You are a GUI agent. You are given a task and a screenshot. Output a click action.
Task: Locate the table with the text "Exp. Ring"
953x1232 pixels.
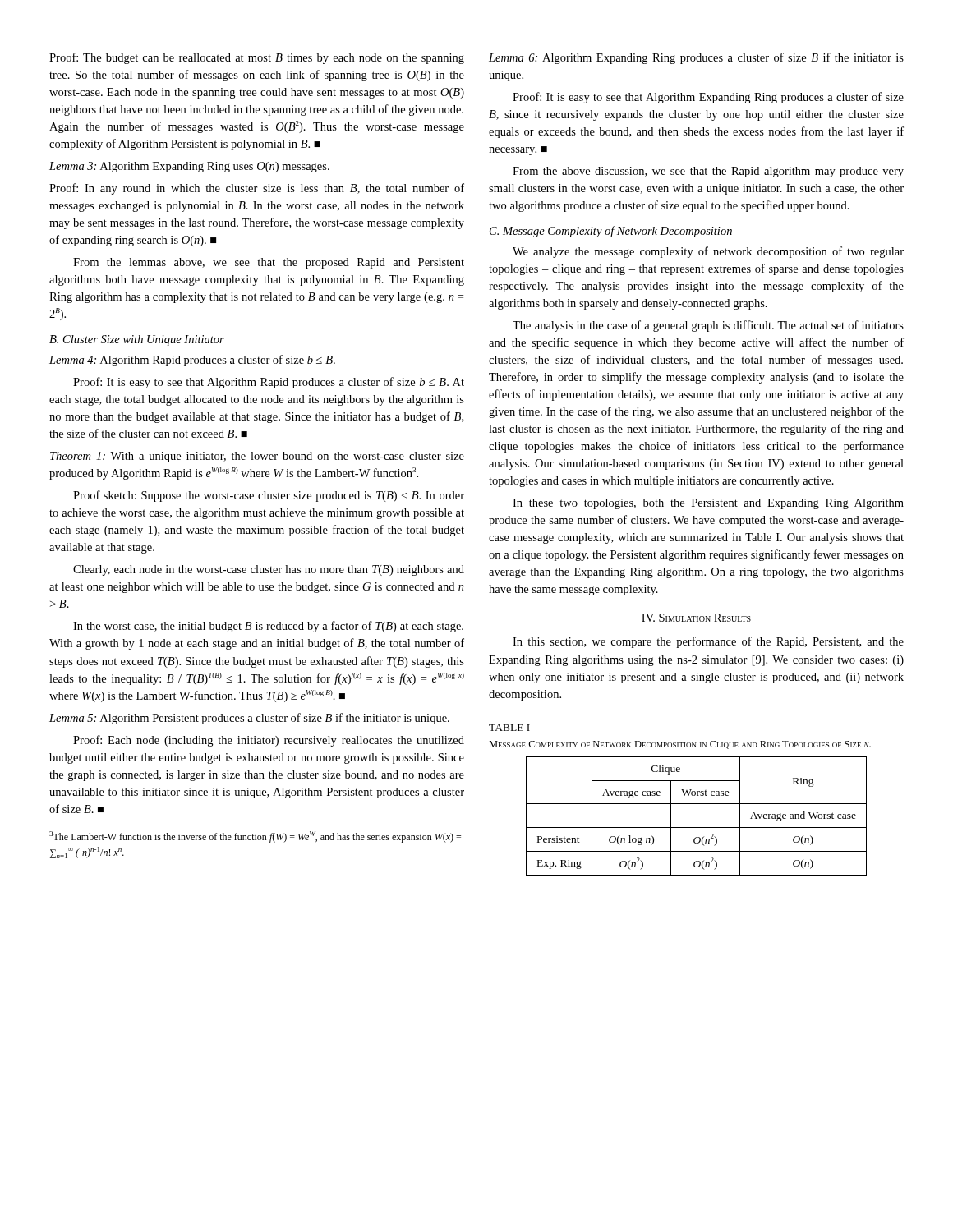(696, 816)
